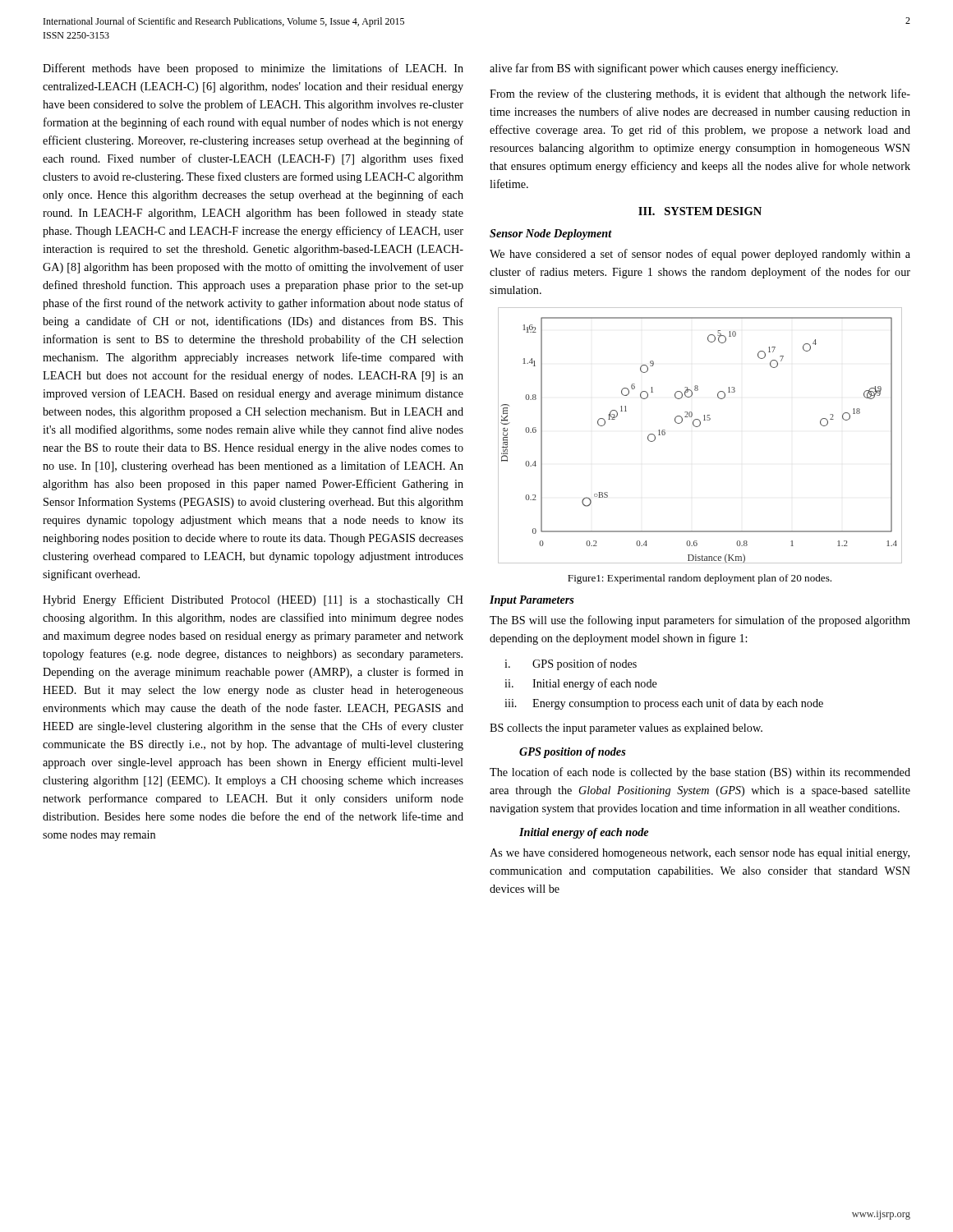Point to the block beginning "iii.Energy consumption to"
Viewport: 953px width, 1232px height.
pos(664,703)
